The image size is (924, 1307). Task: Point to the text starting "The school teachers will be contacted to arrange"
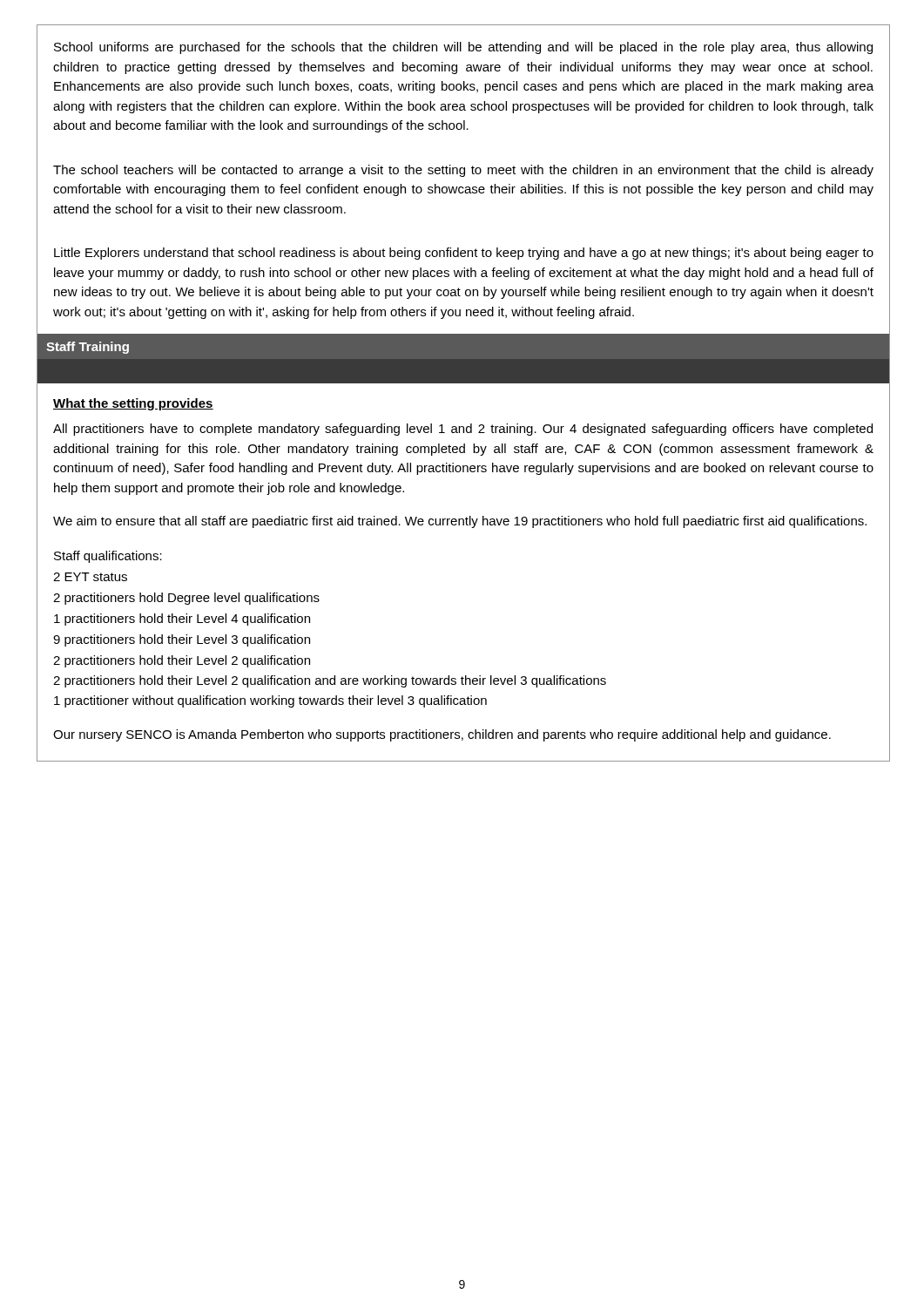(463, 189)
